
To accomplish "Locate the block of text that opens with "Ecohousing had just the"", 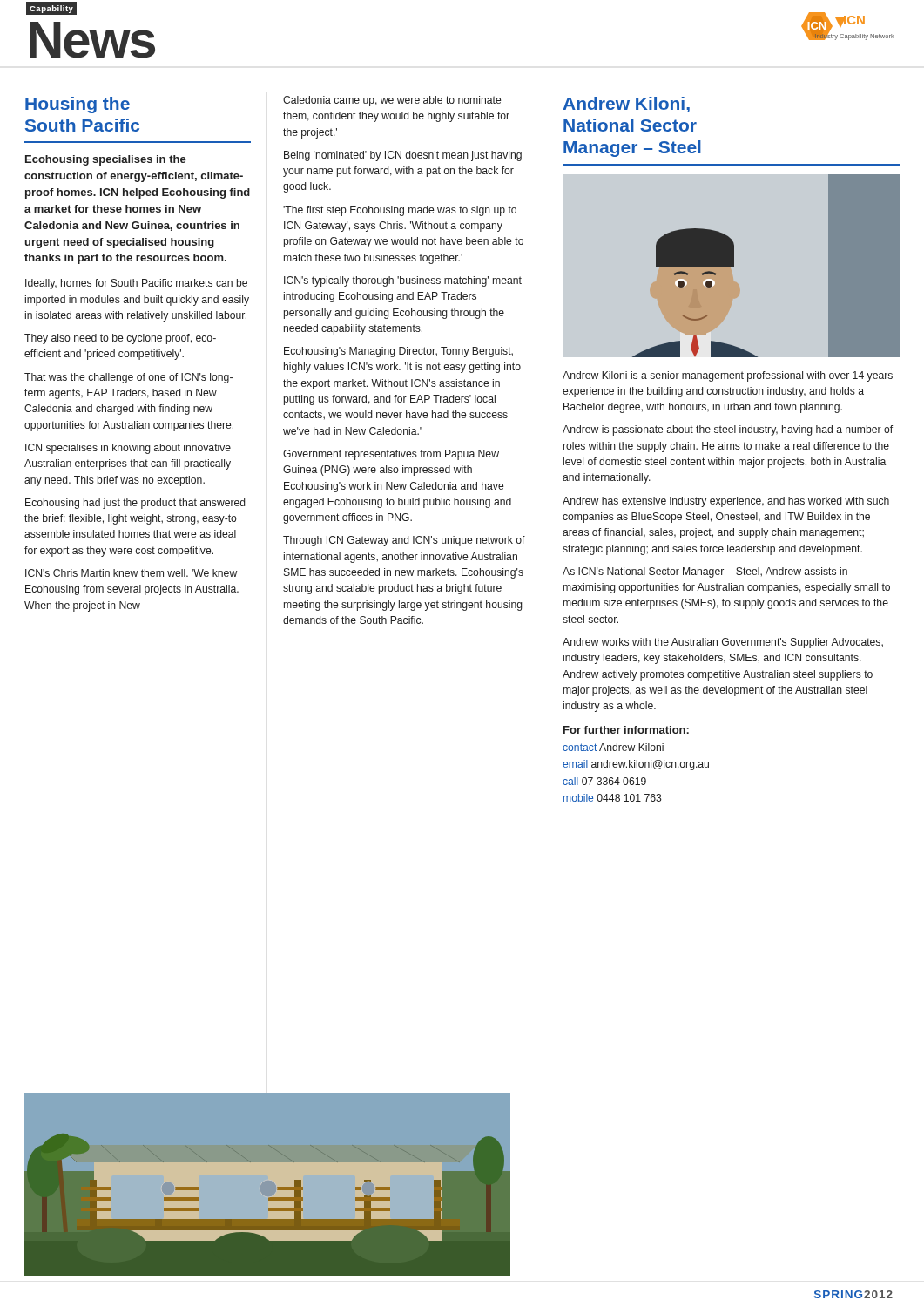I will pyautogui.click(x=138, y=527).
